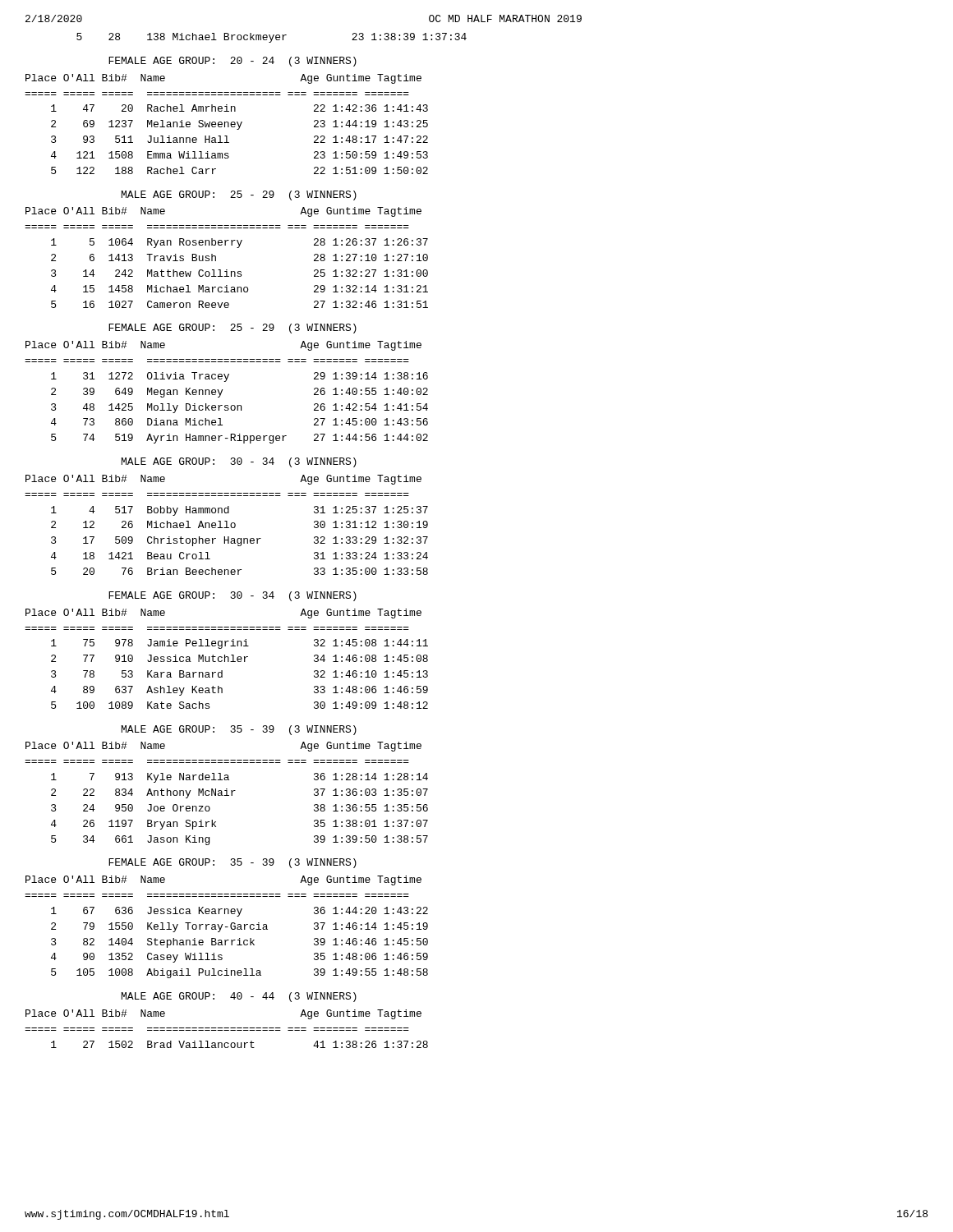This screenshot has height=1232, width=953.
Task: Select the section header that reads "MALE AGE GROUP: 30 -"
Action: (x=239, y=462)
